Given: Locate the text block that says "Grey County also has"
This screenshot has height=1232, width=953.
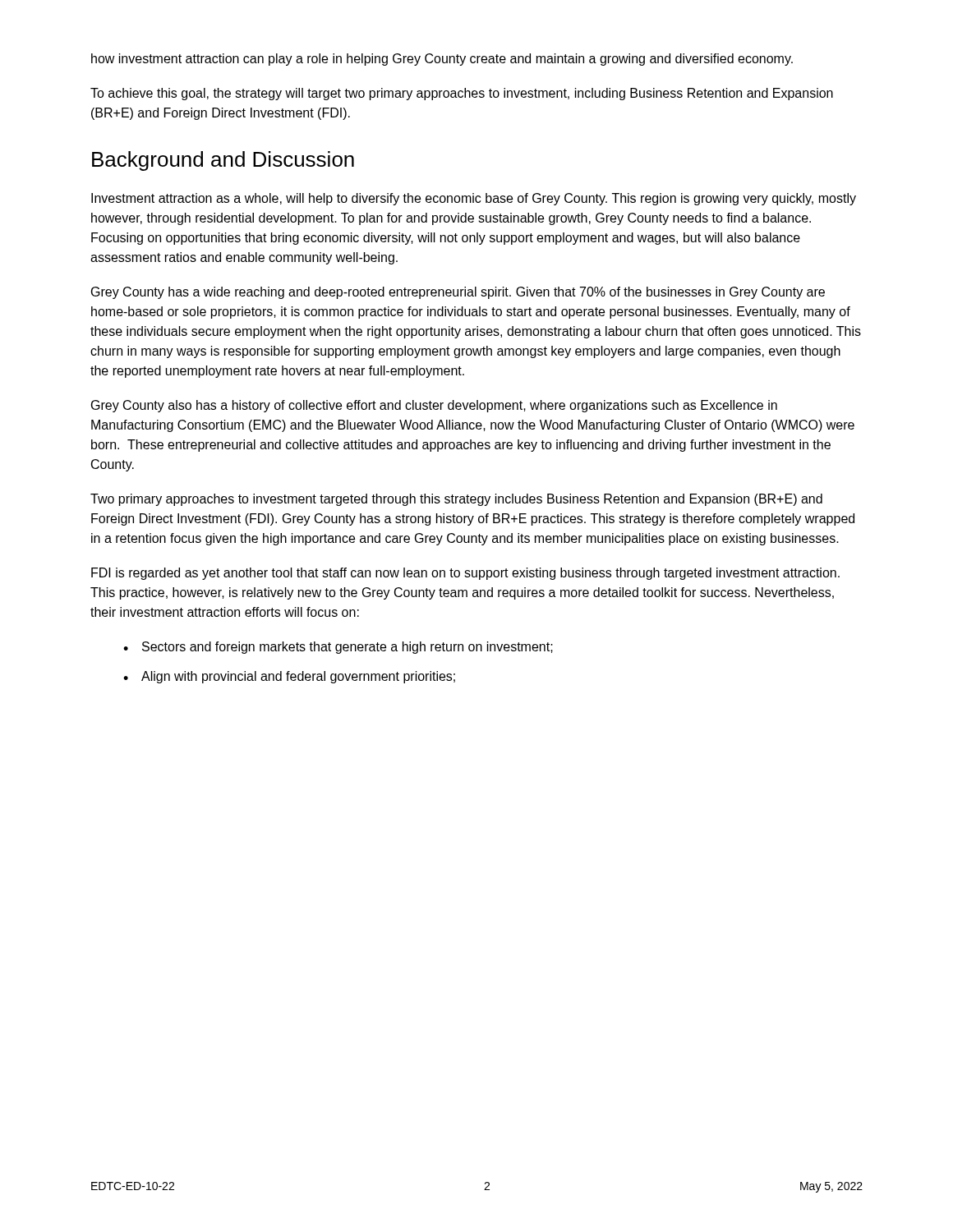Looking at the screenshot, I should coord(473,435).
